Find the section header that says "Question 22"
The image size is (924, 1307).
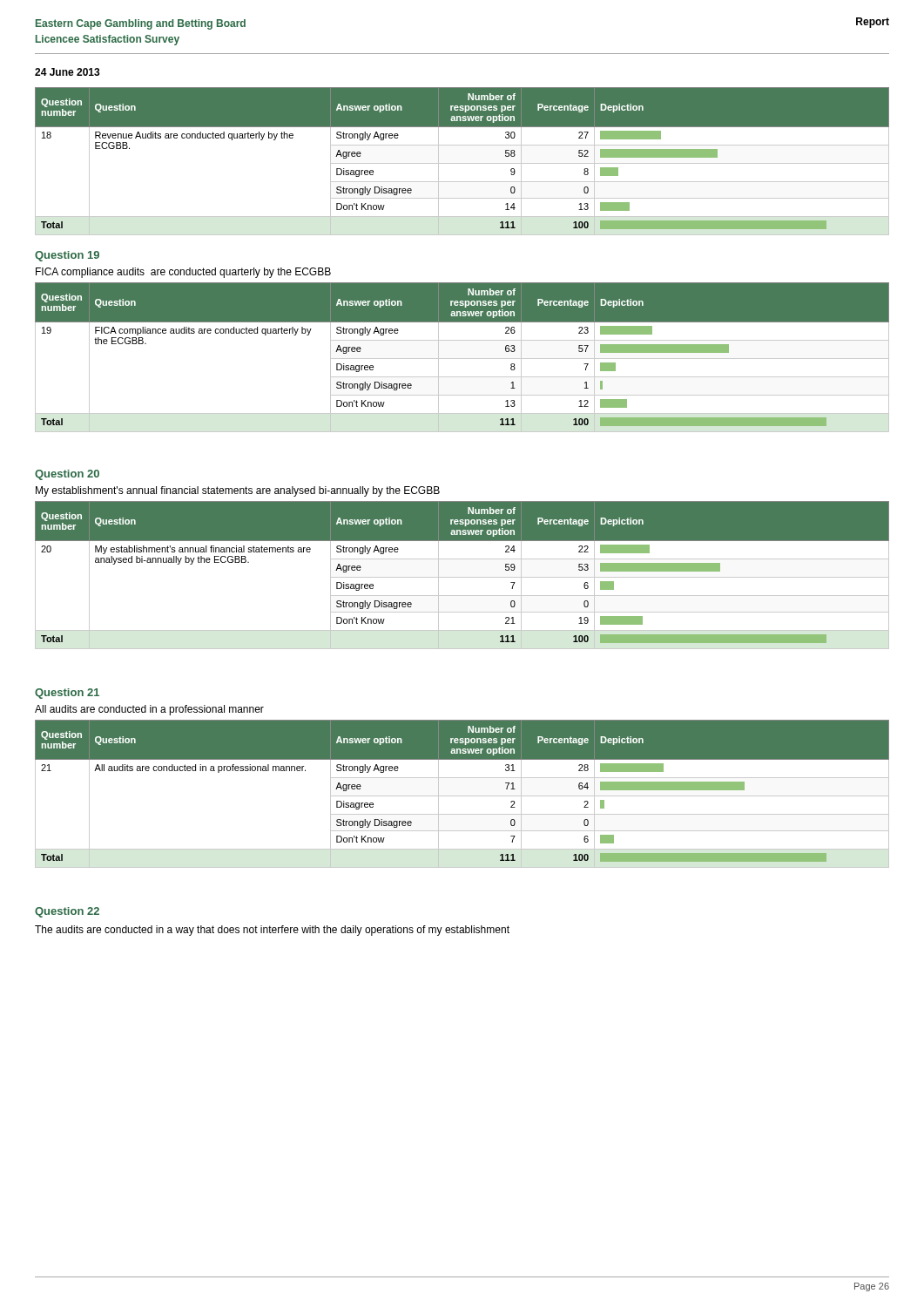[x=67, y=911]
